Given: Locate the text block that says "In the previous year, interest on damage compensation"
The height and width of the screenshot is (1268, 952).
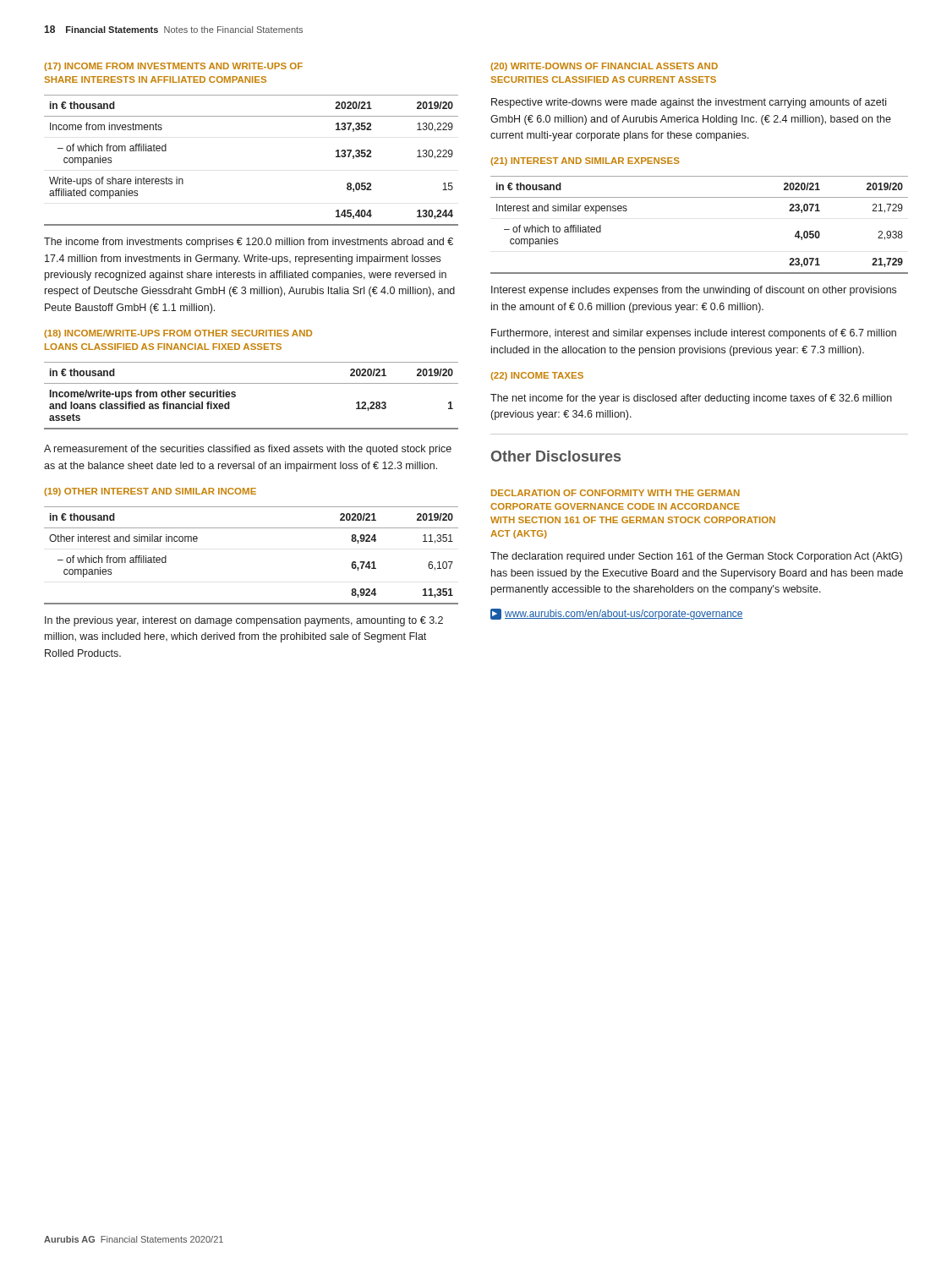Looking at the screenshot, I should [244, 637].
